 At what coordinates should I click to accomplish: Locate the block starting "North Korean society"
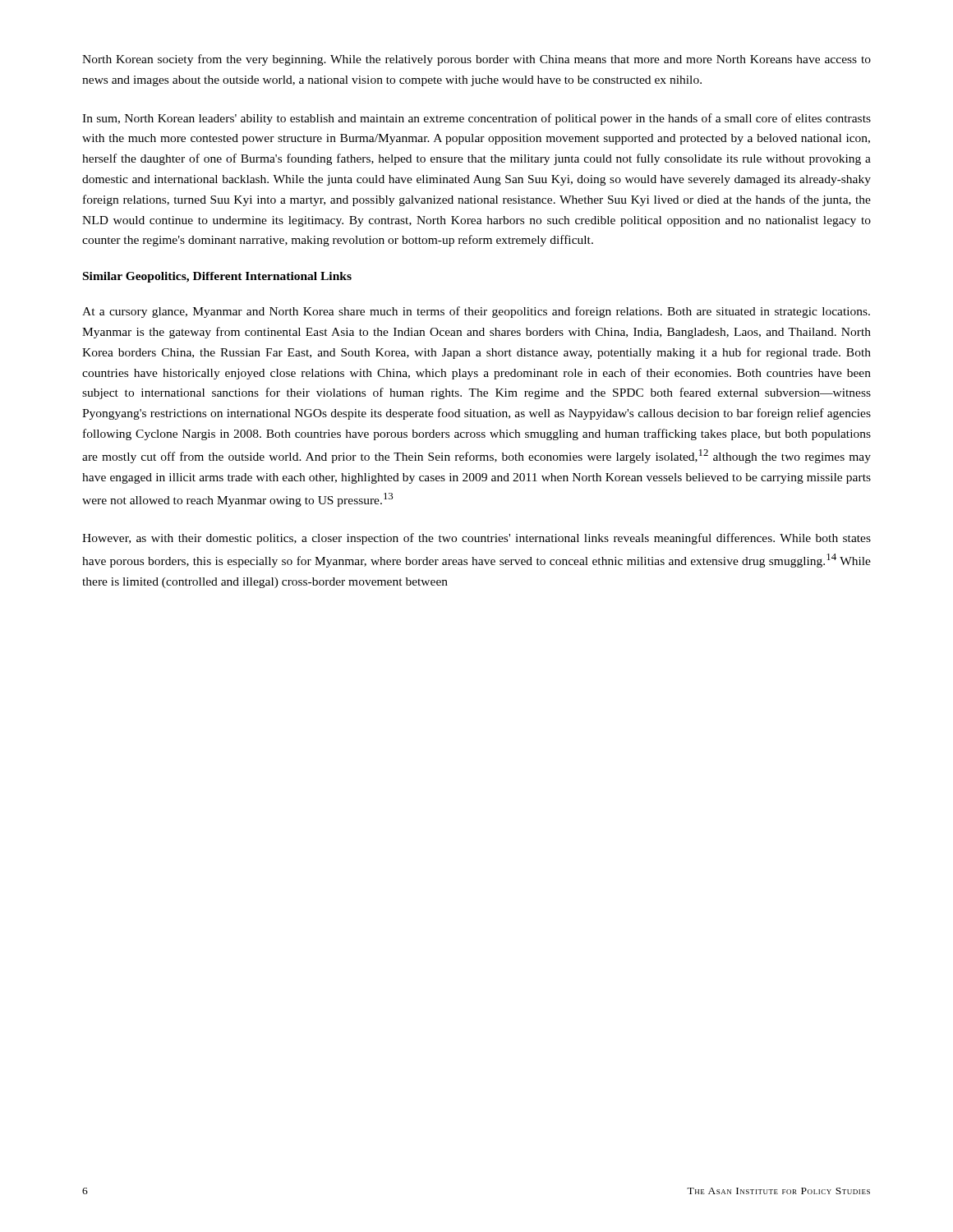[x=476, y=69]
